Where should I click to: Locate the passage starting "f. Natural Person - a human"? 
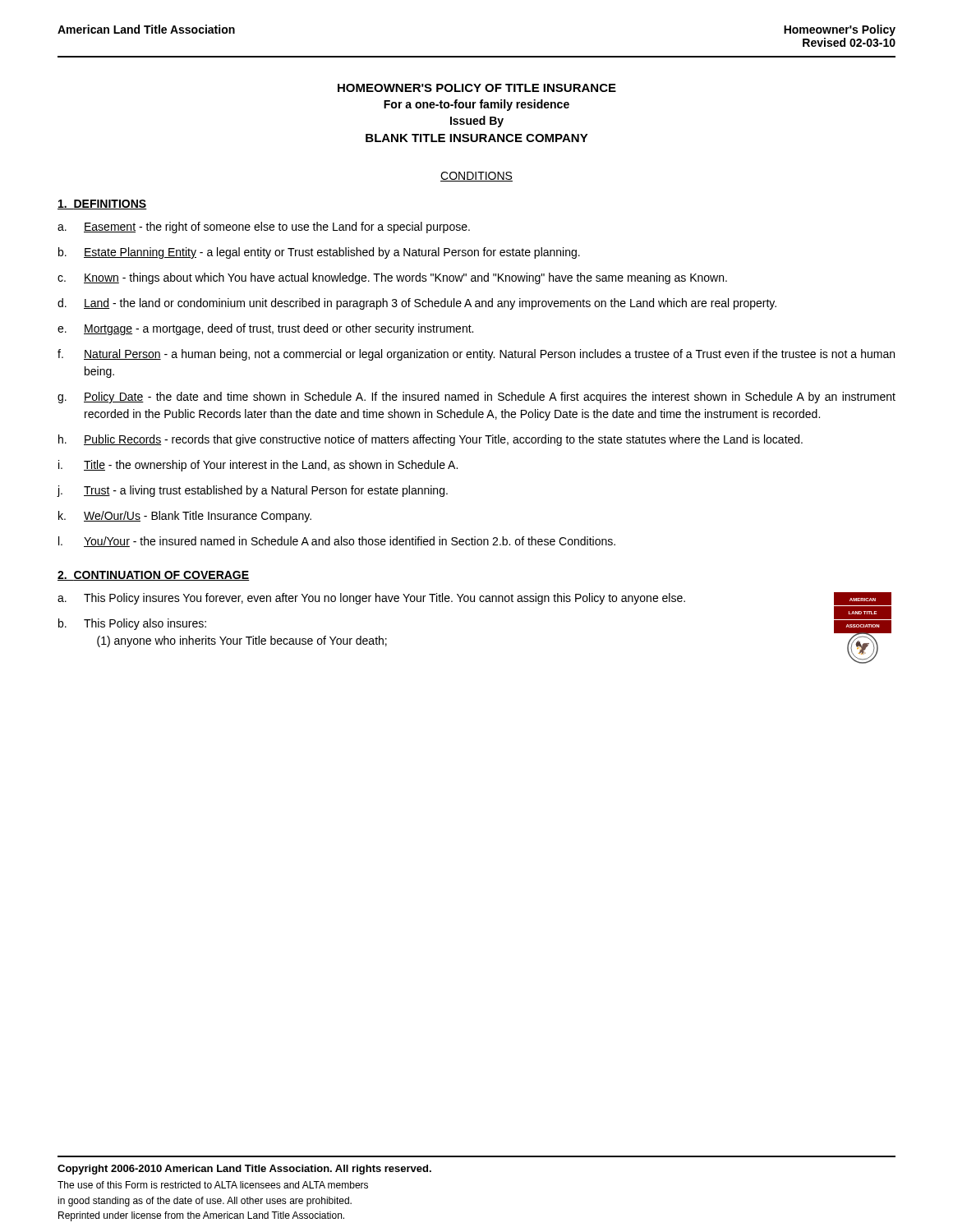(x=476, y=363)
